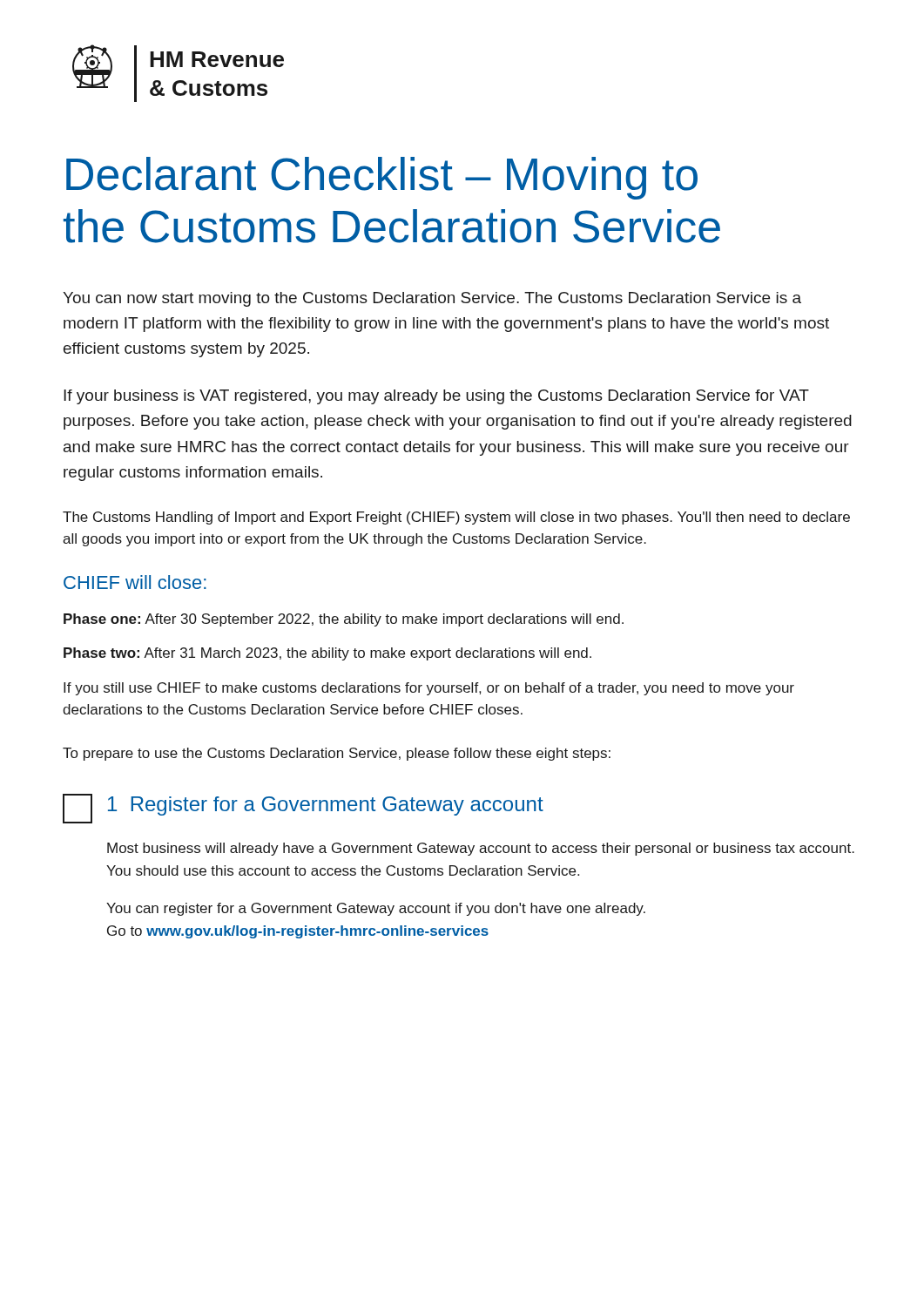924x1307 pixels.
Task: Locate the text block containing "You can register"
Action: tap(376, 920)
